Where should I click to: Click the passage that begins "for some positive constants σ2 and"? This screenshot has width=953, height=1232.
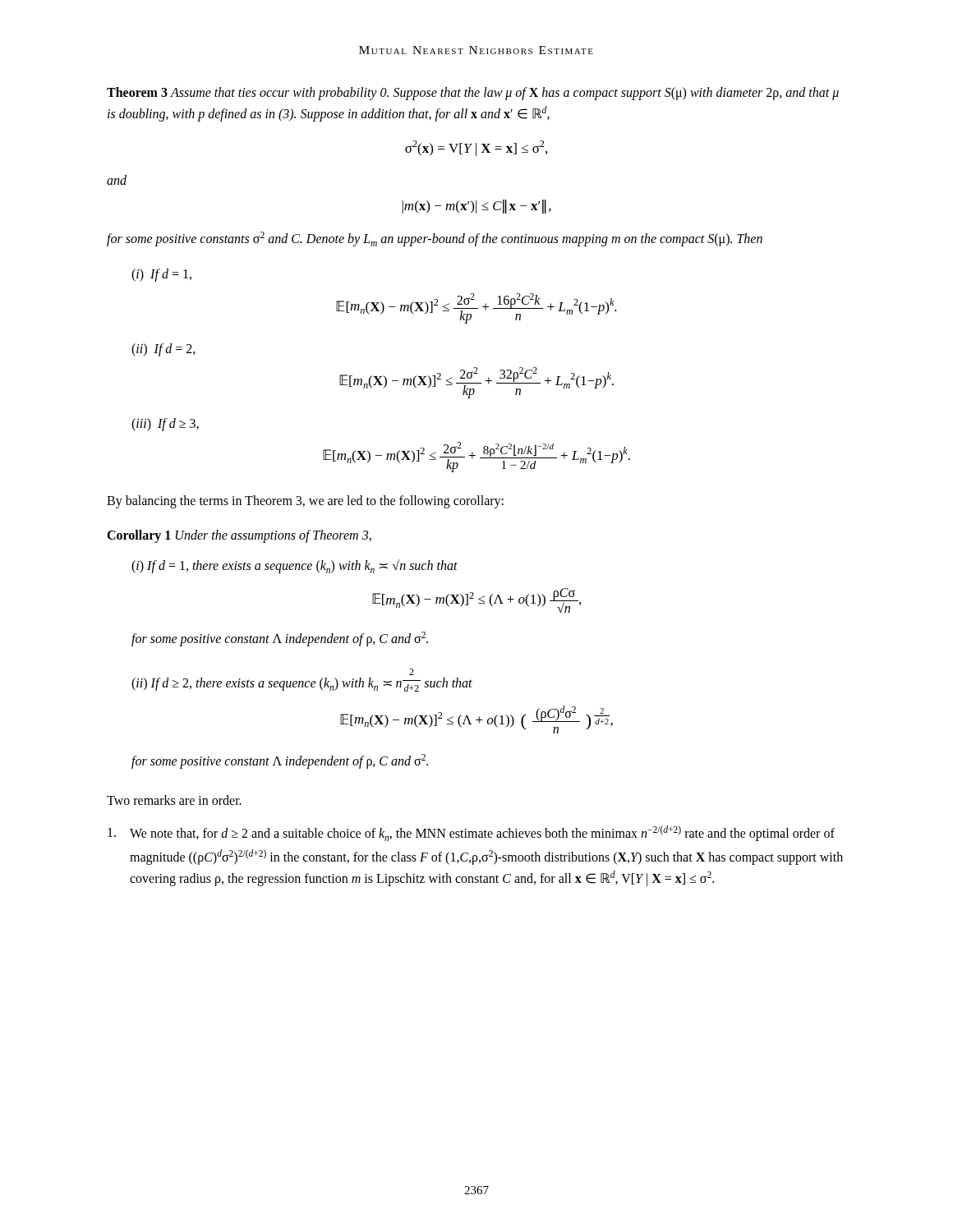[435, 239]
